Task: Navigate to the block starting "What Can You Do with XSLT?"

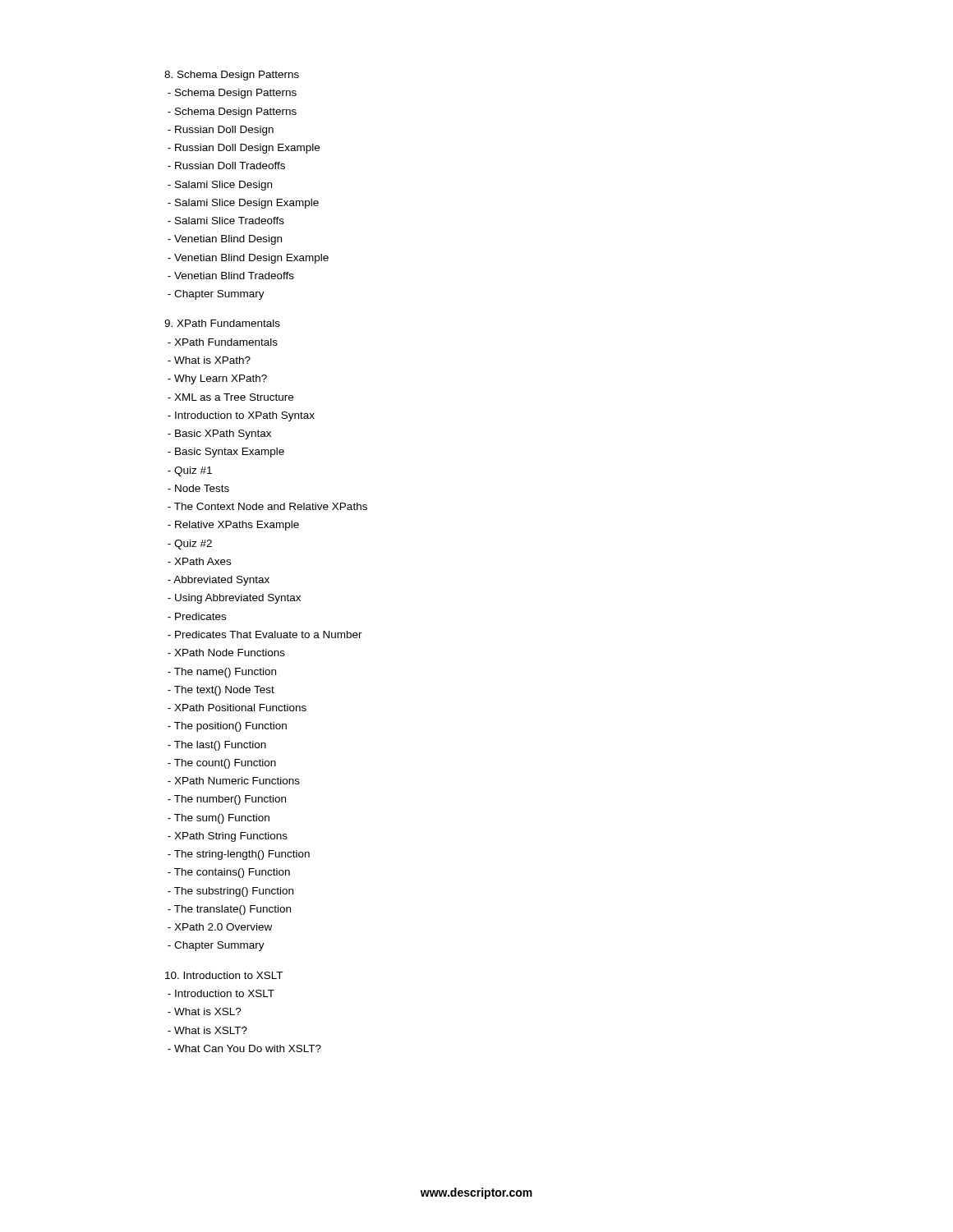Action: (x=243, y=1048)
